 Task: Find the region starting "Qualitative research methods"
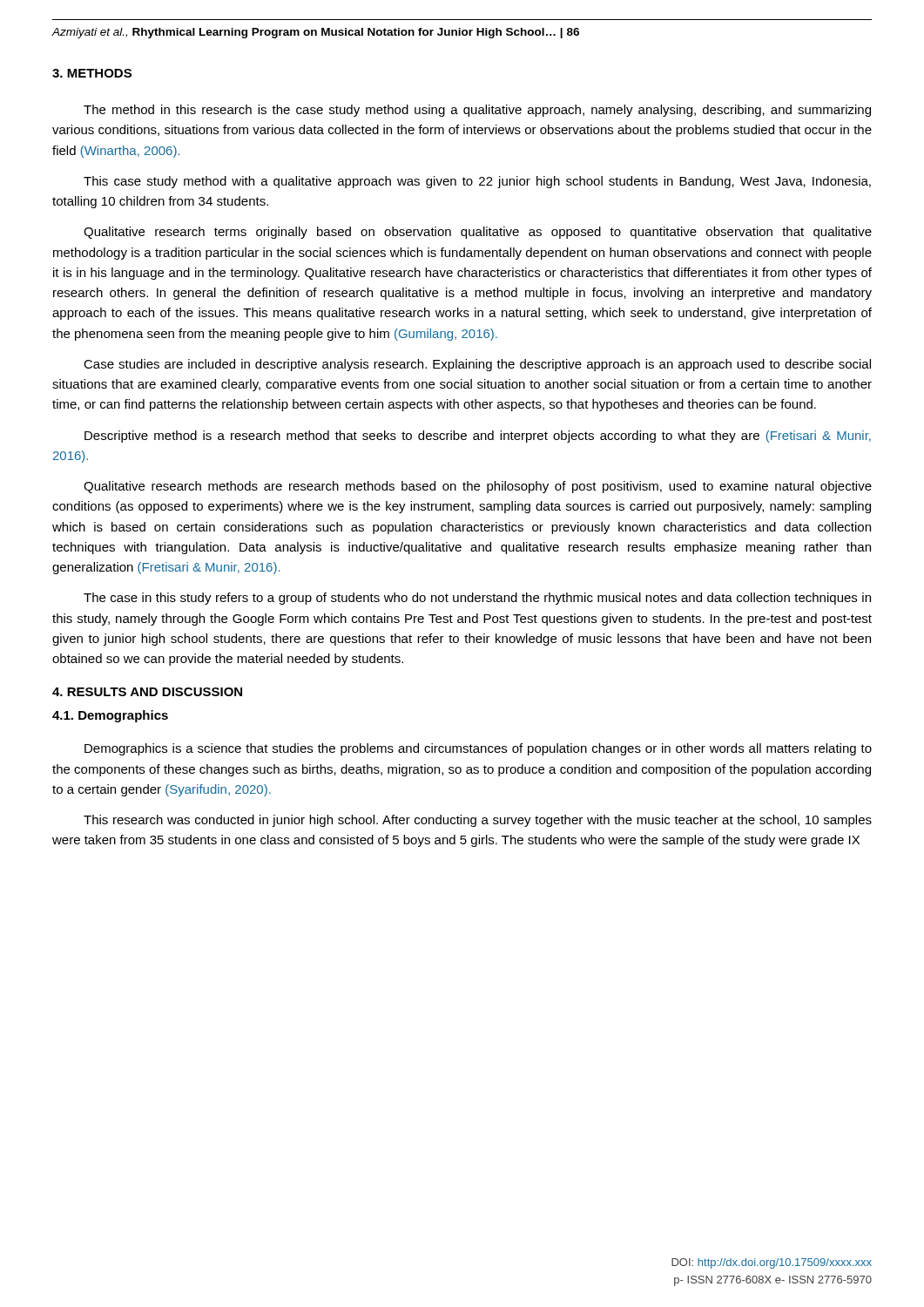(462, 526)
